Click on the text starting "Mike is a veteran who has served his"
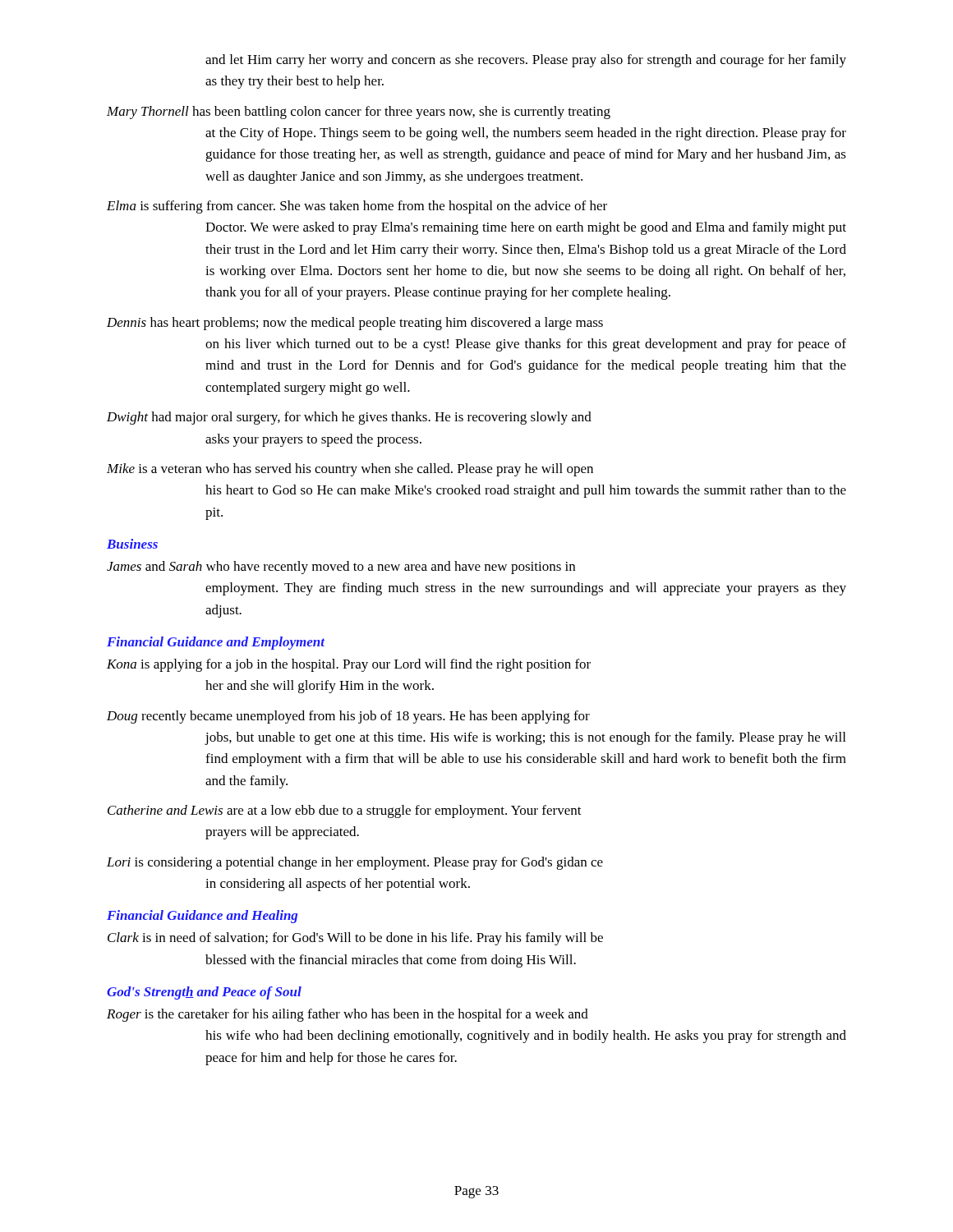953x1232 pixels. [x=476, y=491]
